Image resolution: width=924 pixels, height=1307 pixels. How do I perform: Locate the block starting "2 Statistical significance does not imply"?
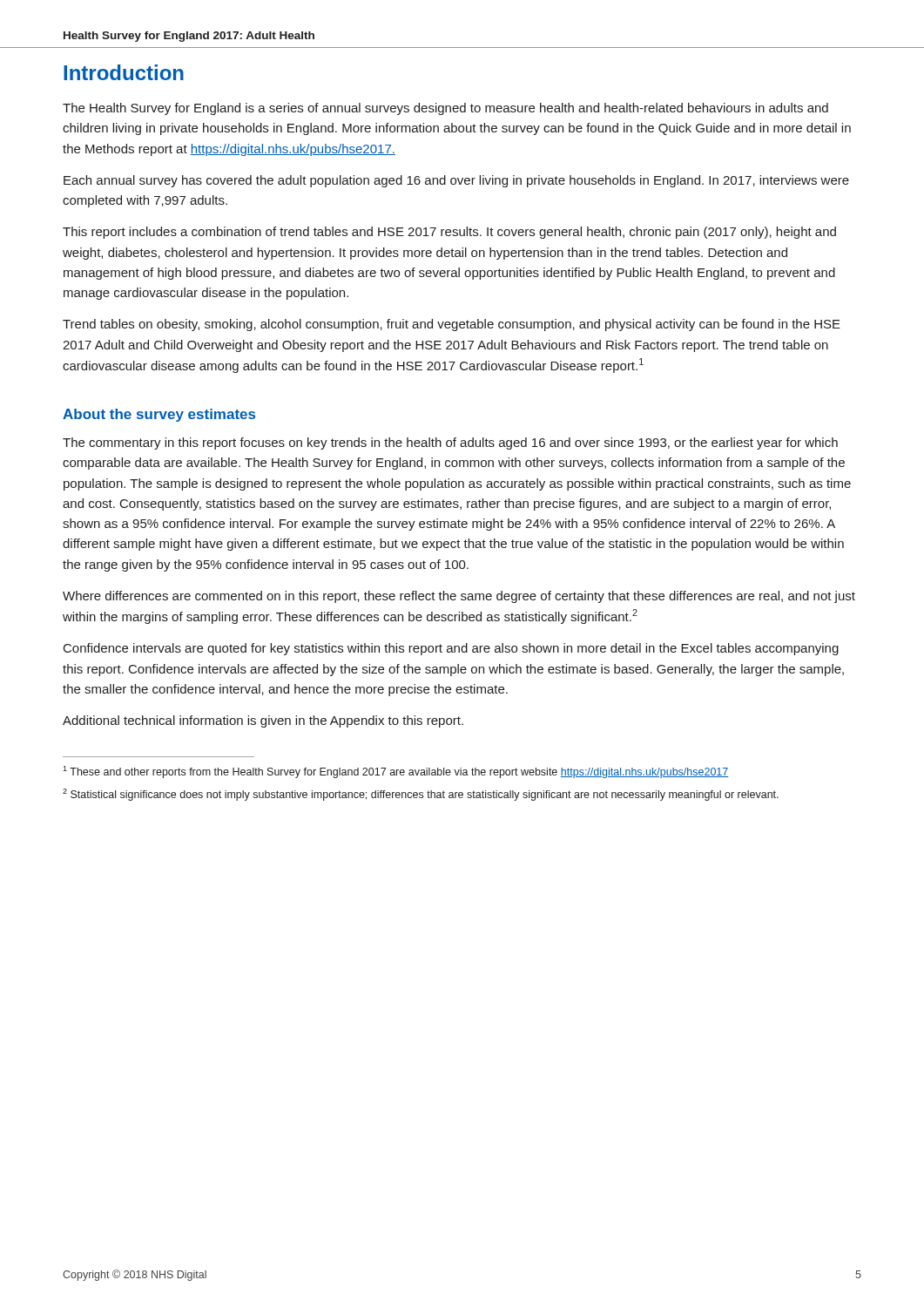[x=421, y=793]
